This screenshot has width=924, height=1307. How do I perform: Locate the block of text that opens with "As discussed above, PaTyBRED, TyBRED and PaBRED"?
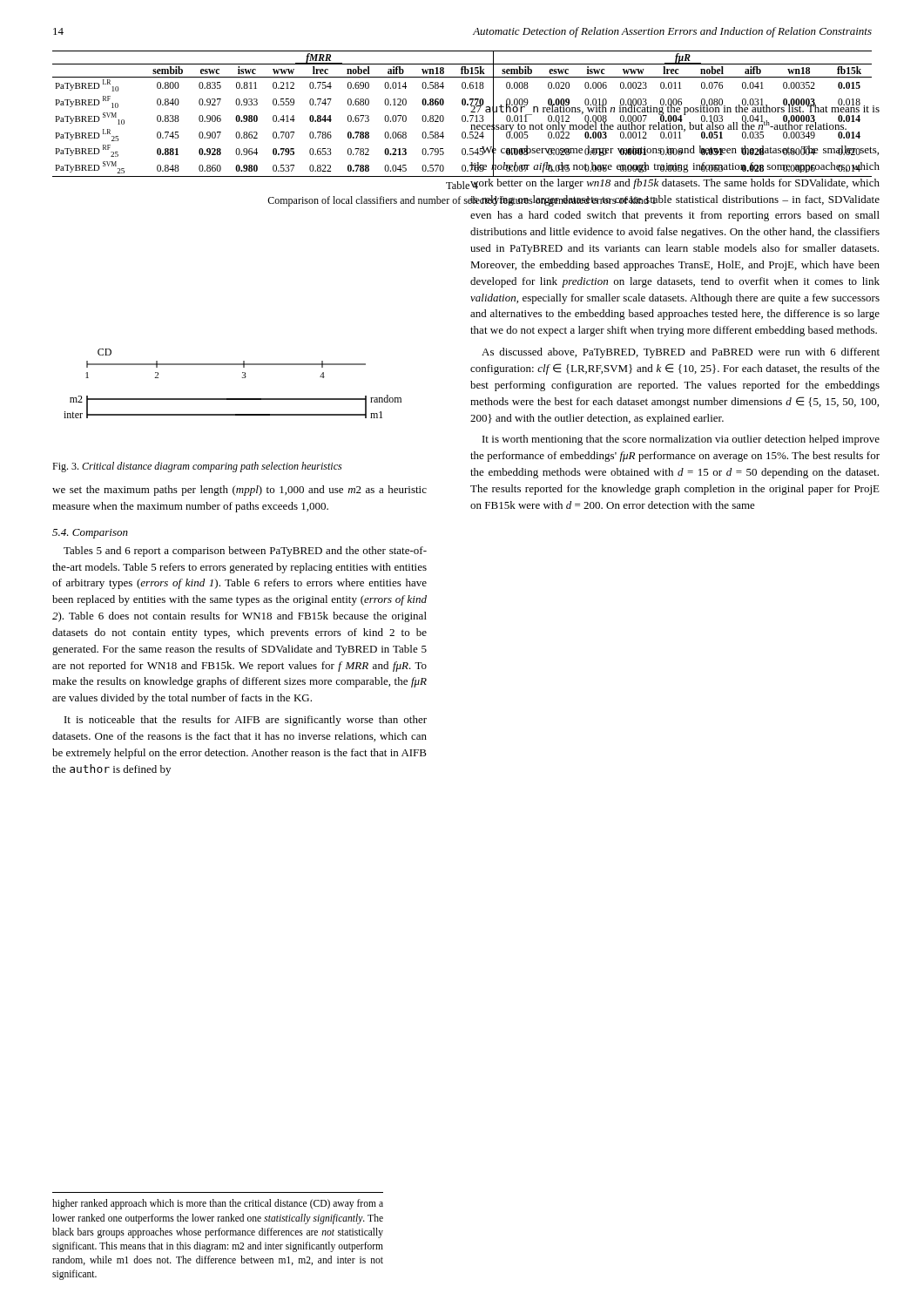(x=675, y=385)
